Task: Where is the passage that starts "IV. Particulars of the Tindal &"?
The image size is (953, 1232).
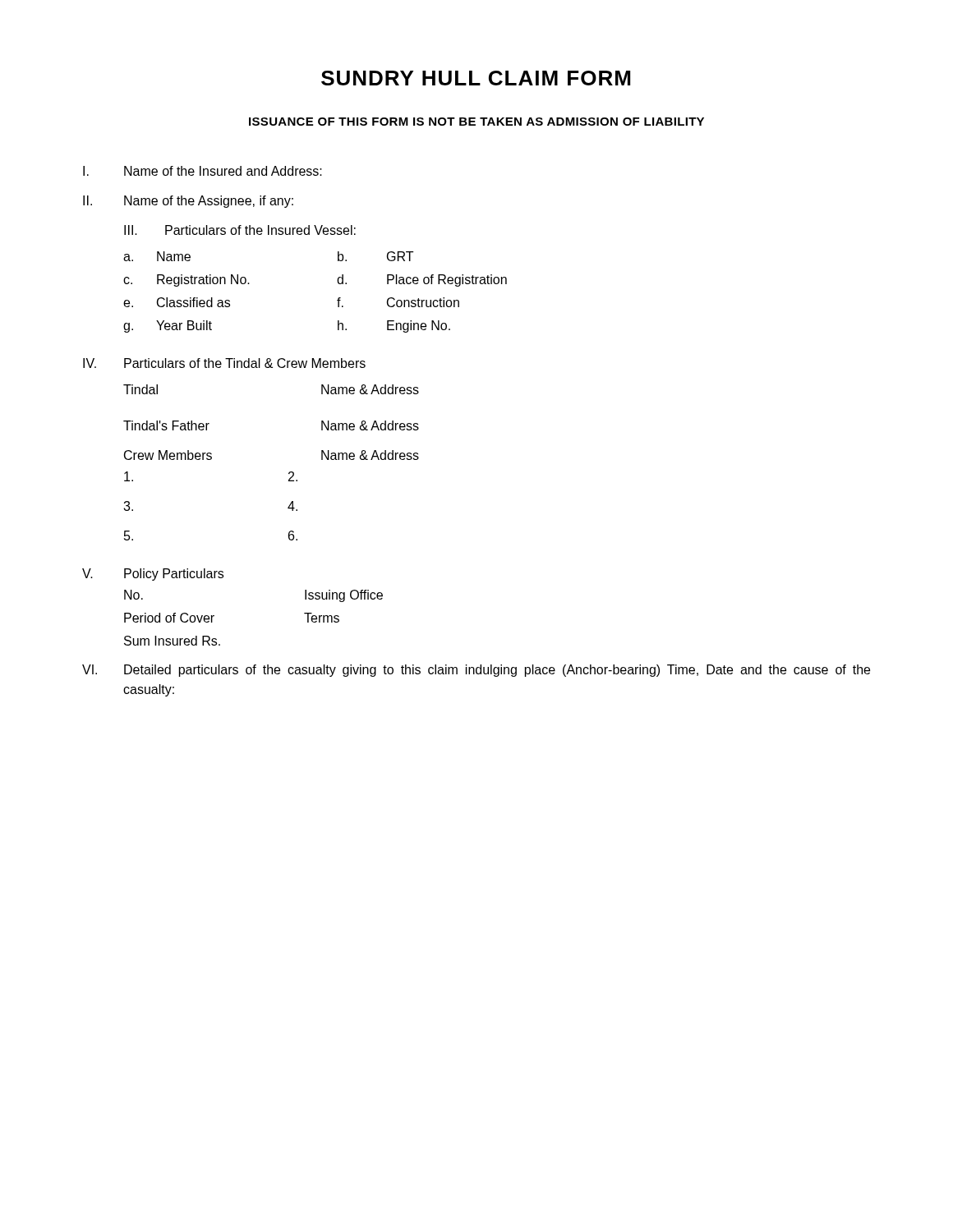Action: pos(224,363)
